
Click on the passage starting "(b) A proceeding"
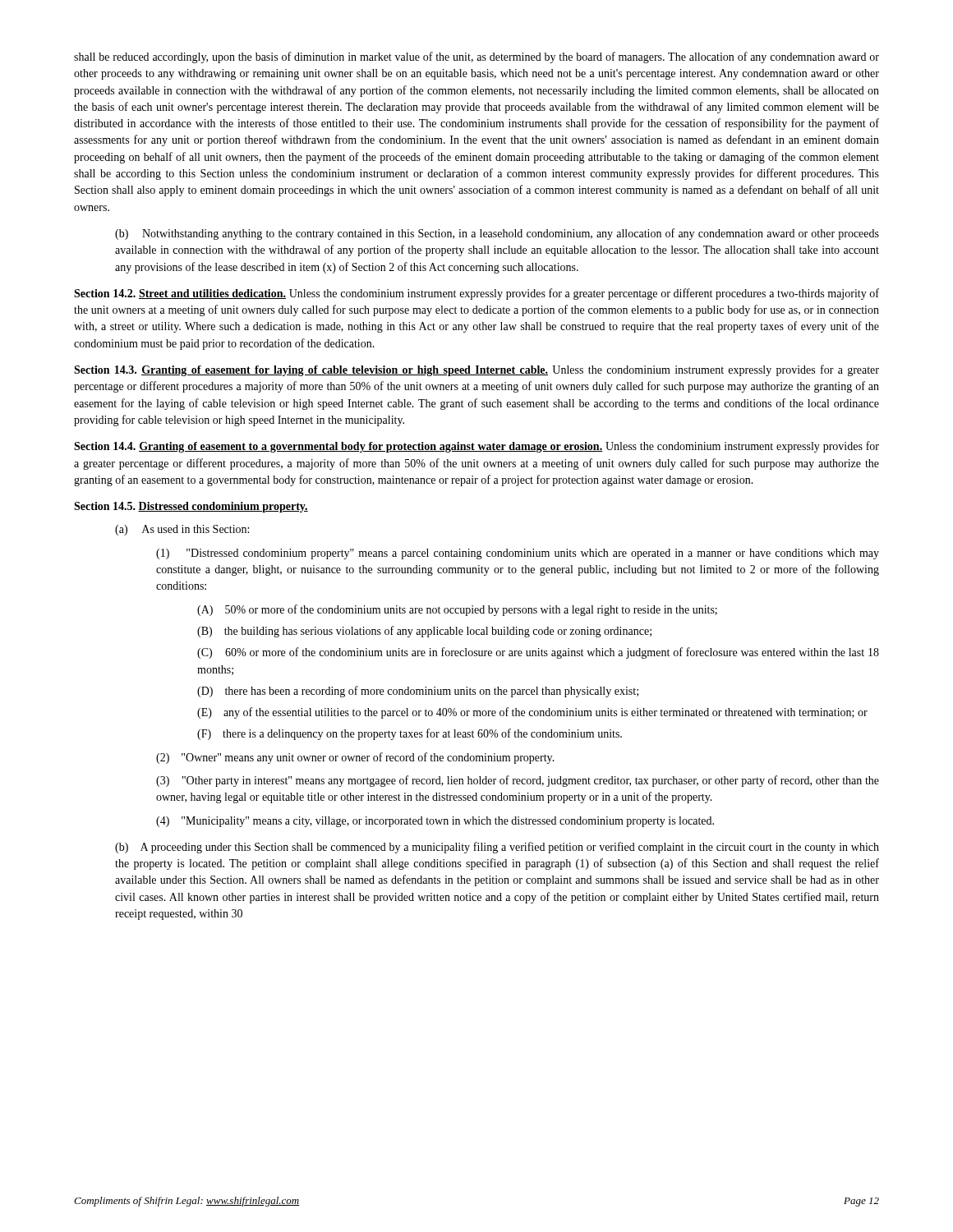coord(497,880)
